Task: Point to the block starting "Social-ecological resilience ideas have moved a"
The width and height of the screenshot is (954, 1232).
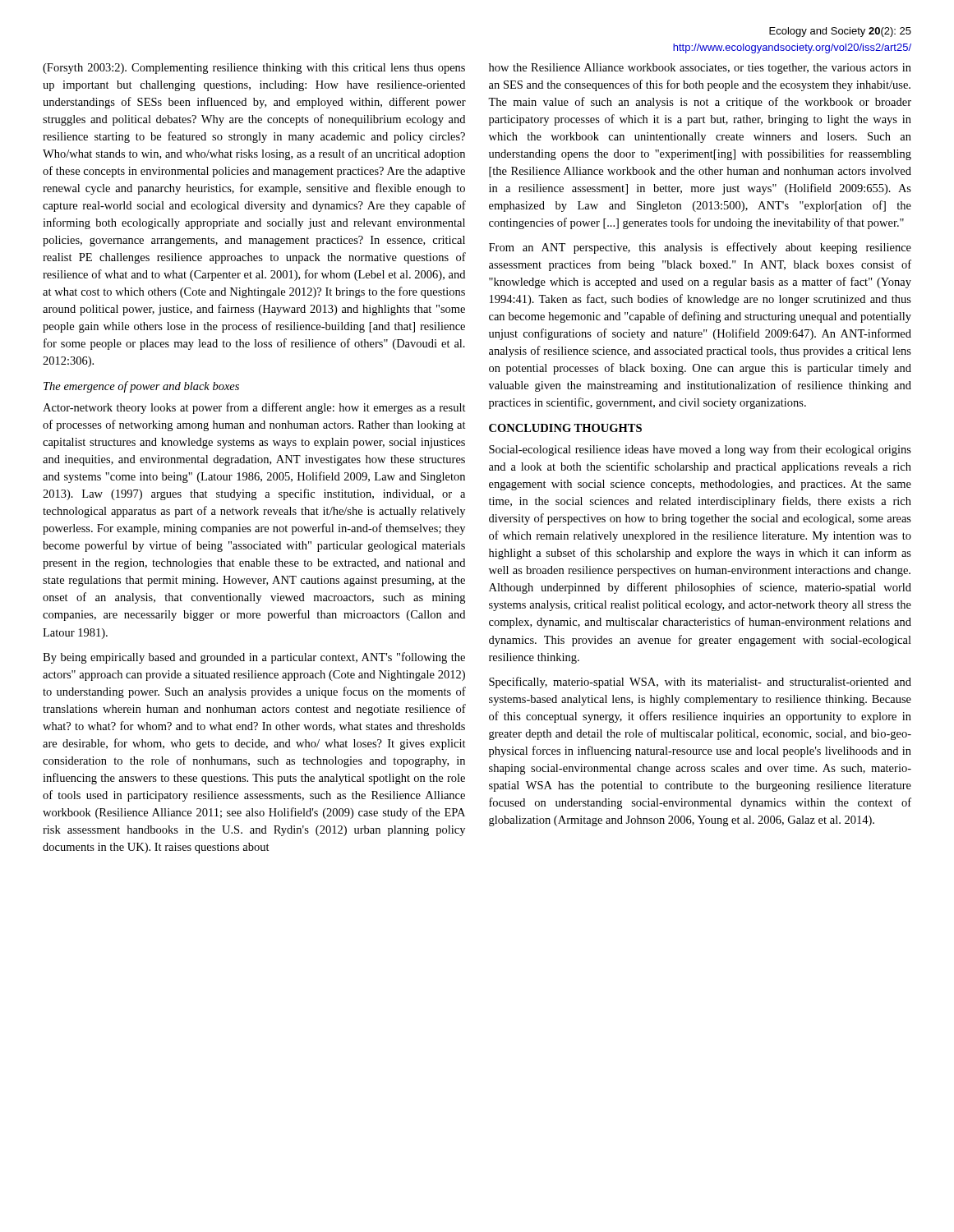Action: [x=700, y=554]
